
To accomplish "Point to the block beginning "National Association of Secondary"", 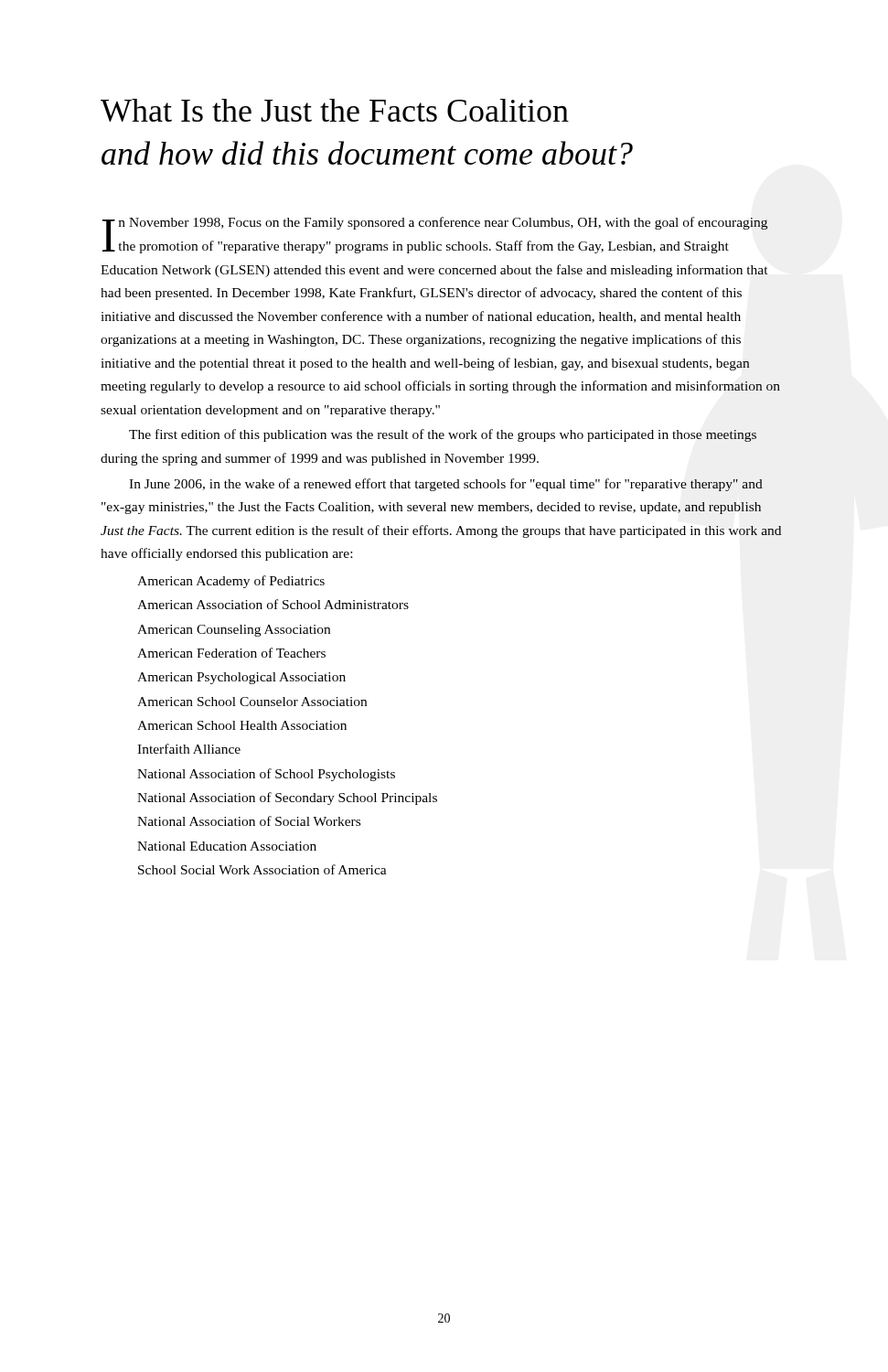I will [x=287, y=797].
